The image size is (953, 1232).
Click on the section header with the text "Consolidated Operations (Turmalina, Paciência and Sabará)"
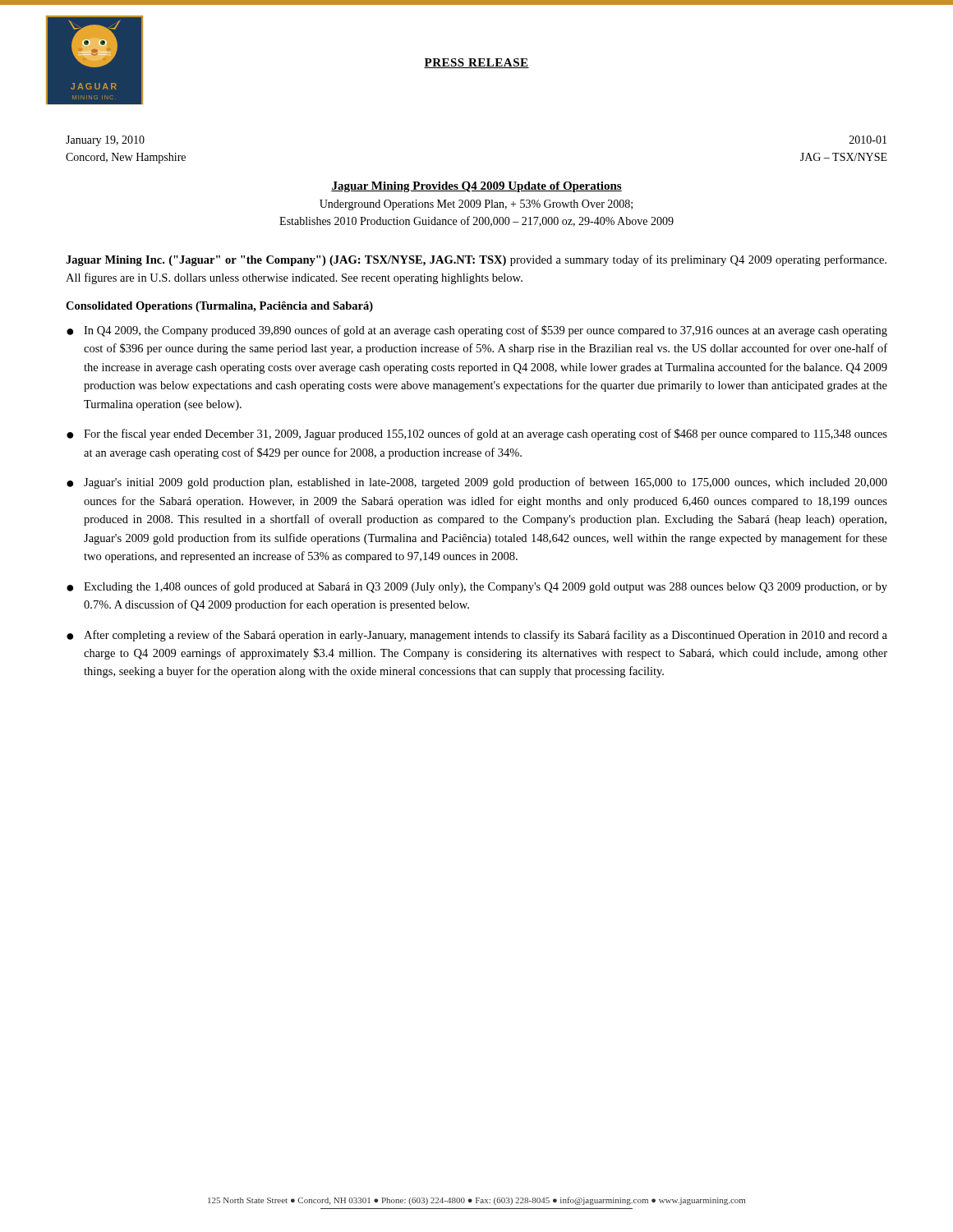pos(219,305)
